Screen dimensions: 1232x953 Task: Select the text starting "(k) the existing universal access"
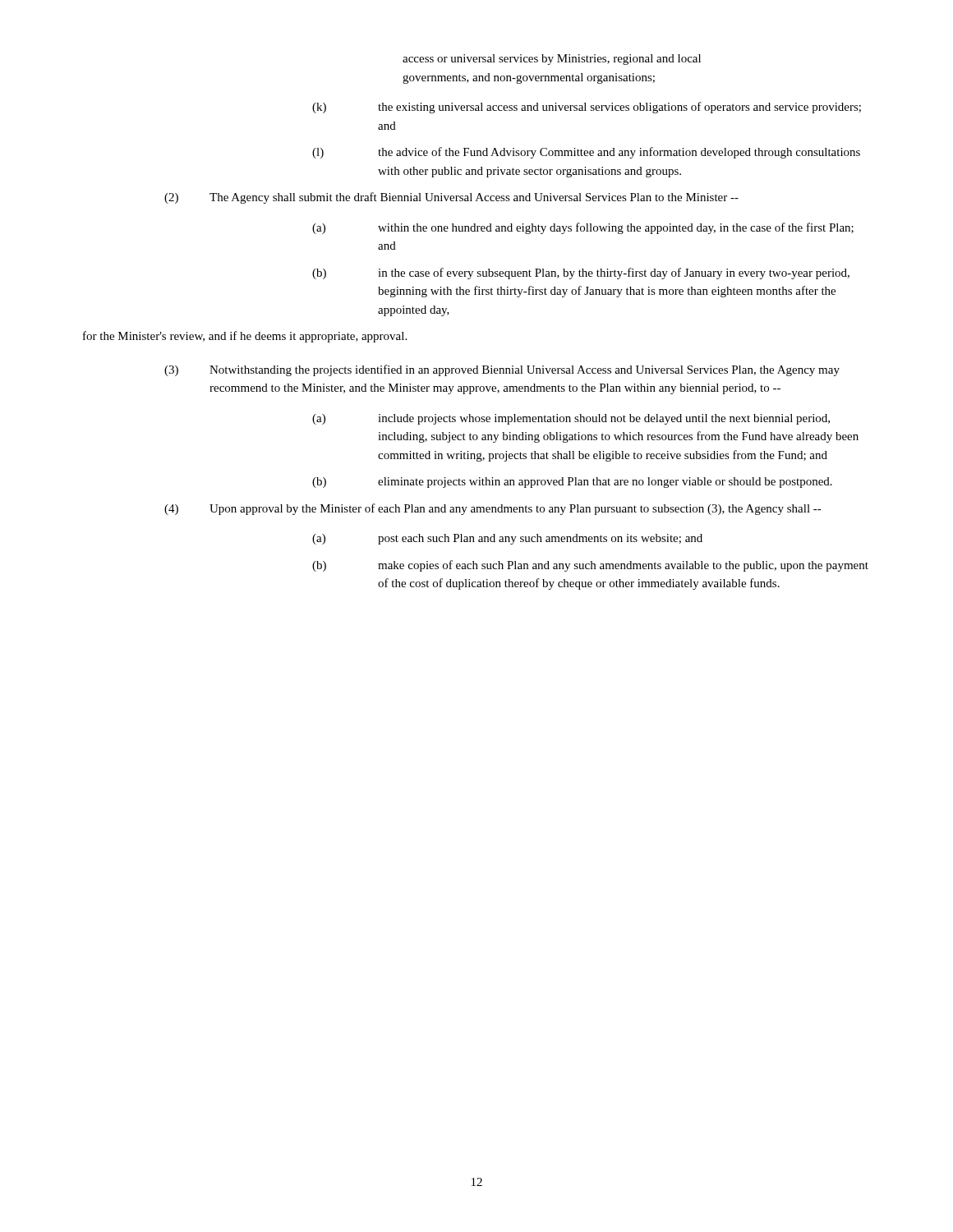(592, 116)
